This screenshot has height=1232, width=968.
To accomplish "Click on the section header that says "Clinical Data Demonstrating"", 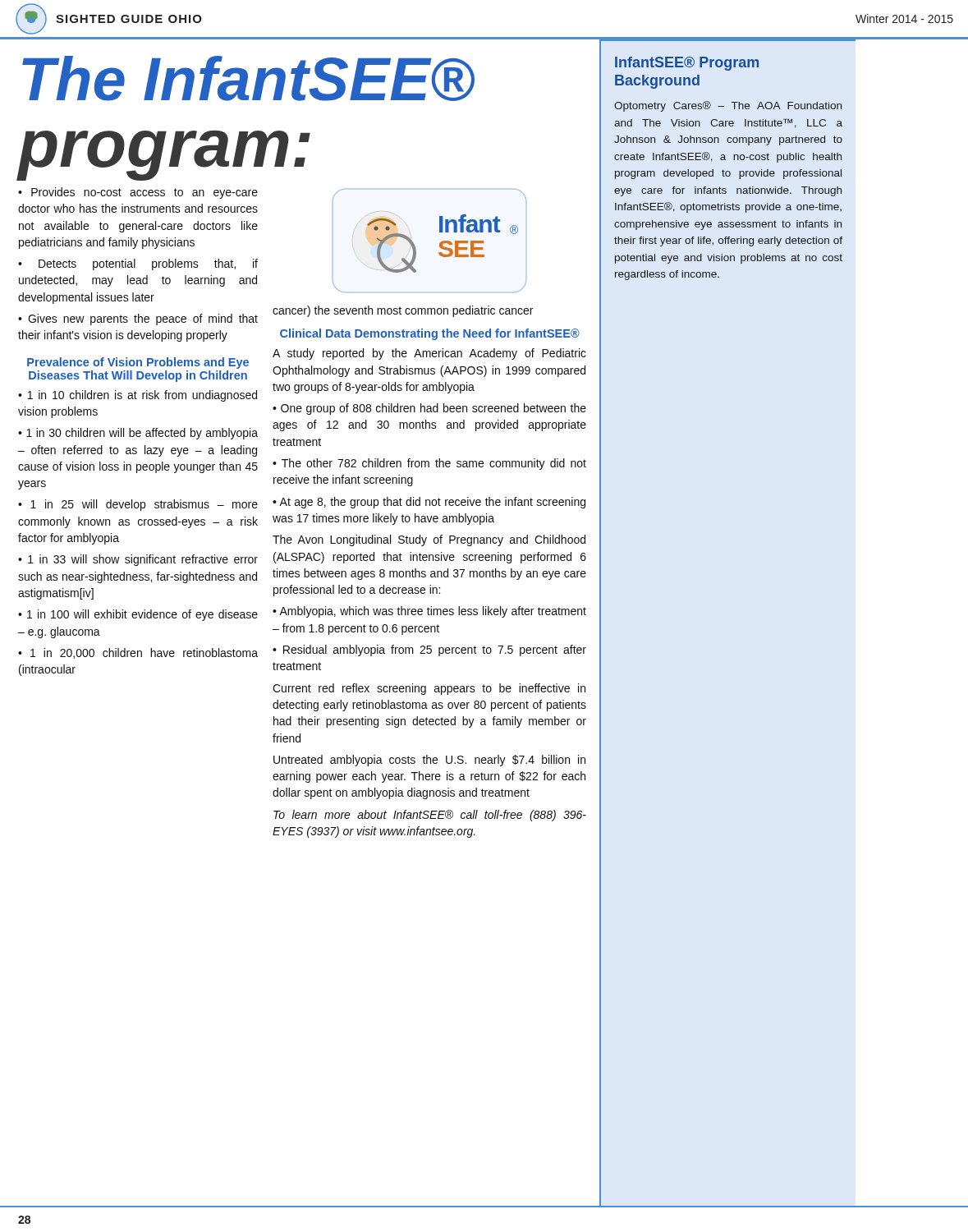I will click(x=429, y=334).
